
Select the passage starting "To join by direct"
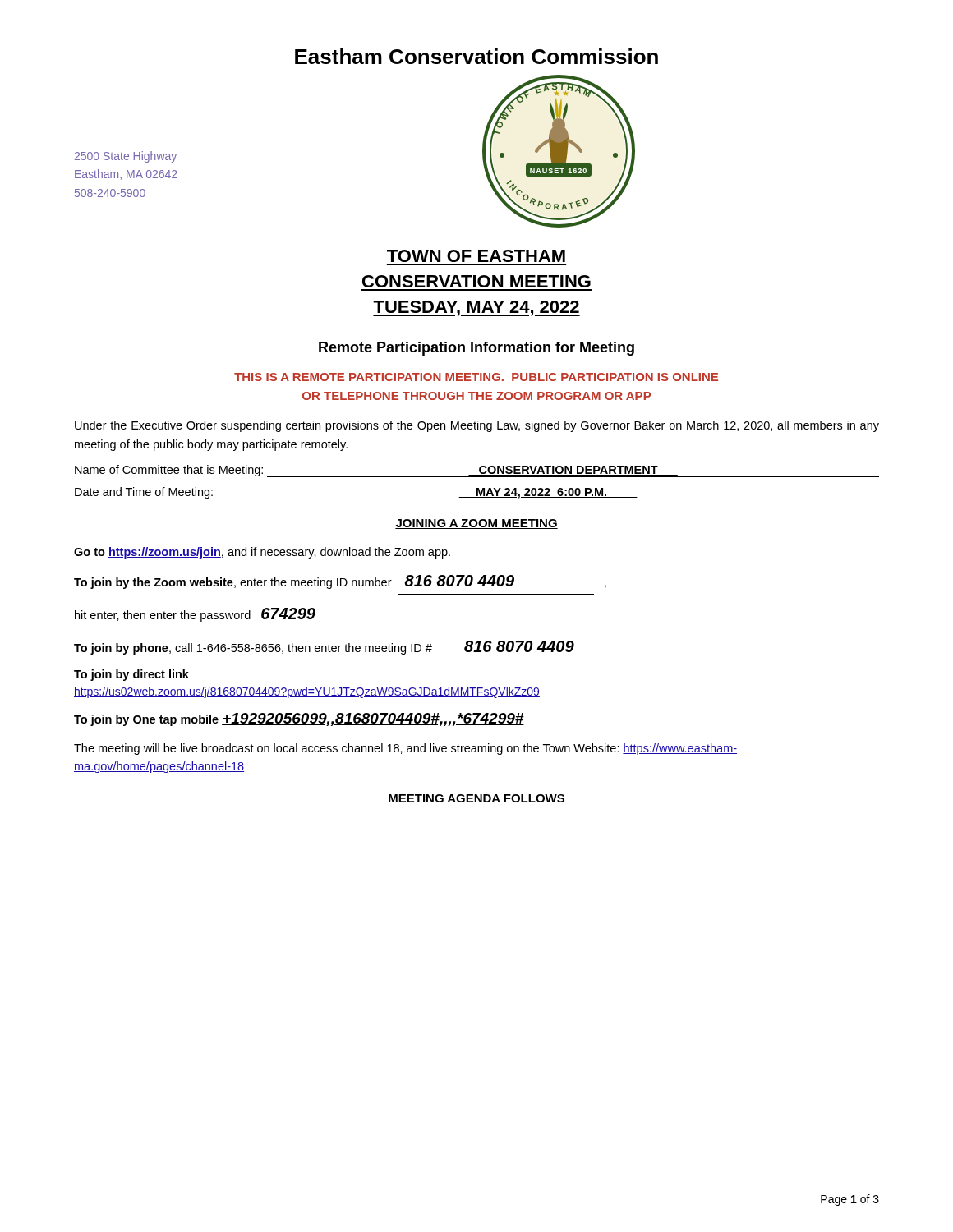(x=131, y=674)
